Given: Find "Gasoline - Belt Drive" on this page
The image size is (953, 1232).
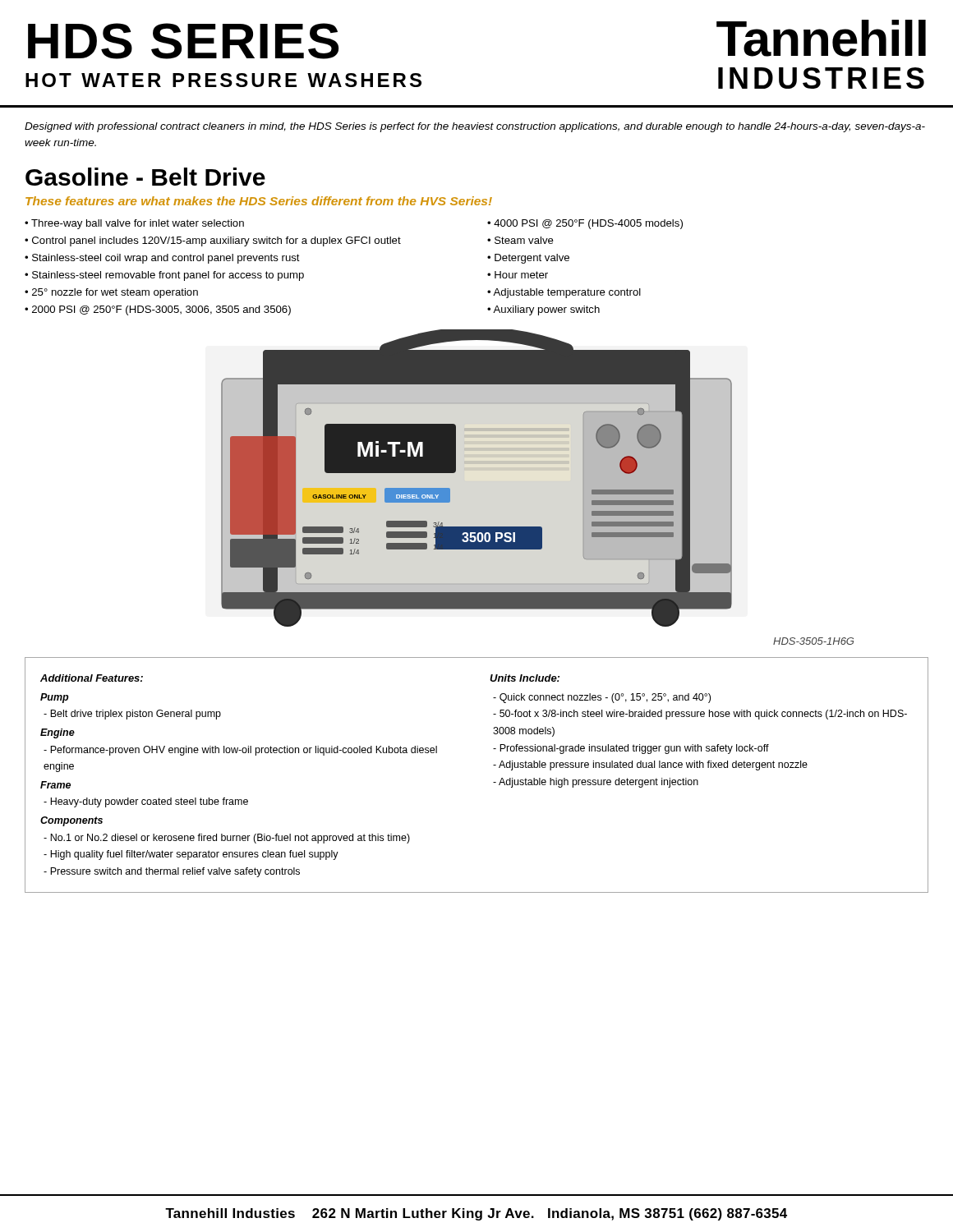Looking at the screenshot, I should [x=145, y=177].
